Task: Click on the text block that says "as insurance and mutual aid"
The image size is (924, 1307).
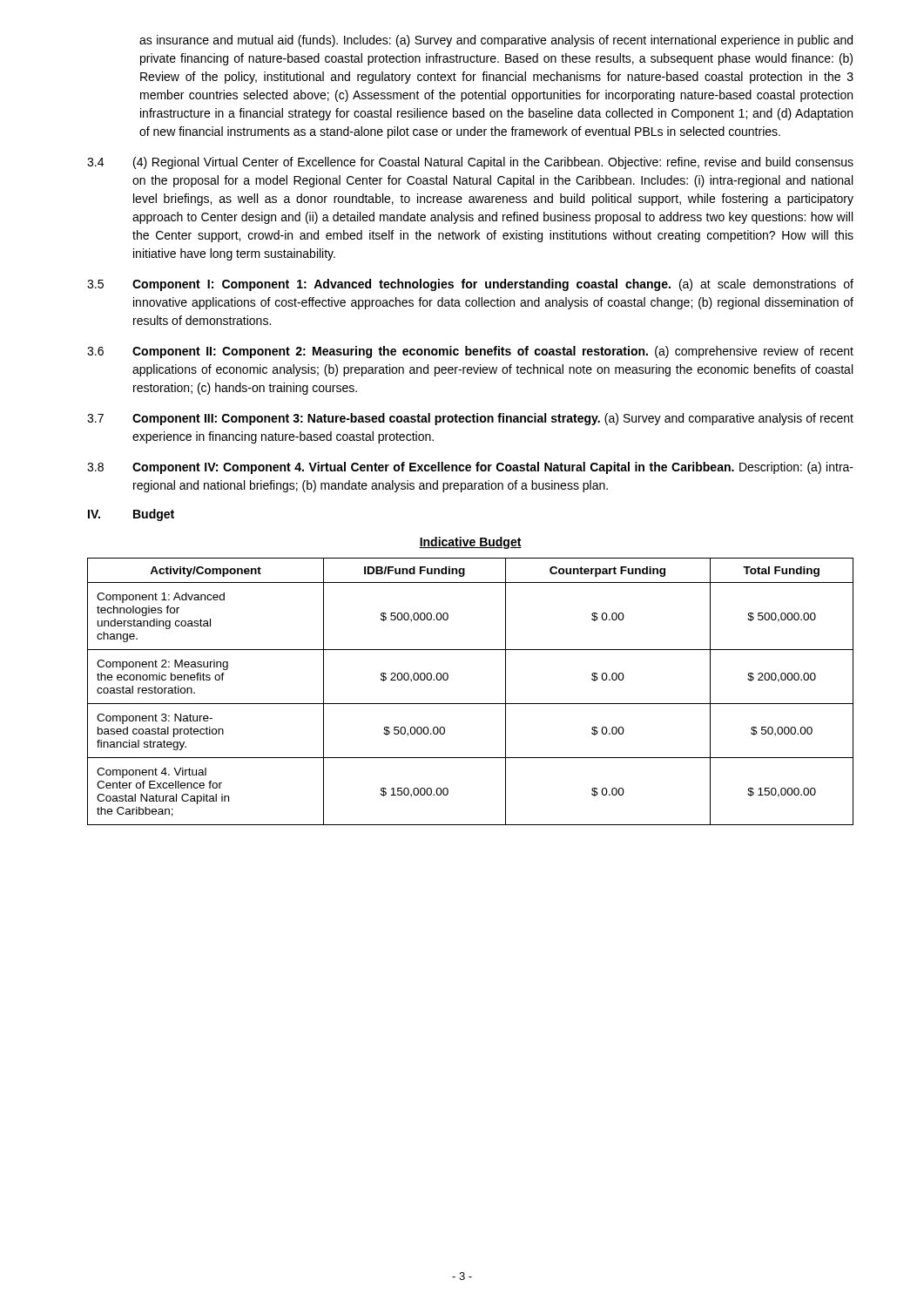Action: click(x=496, y=86)
